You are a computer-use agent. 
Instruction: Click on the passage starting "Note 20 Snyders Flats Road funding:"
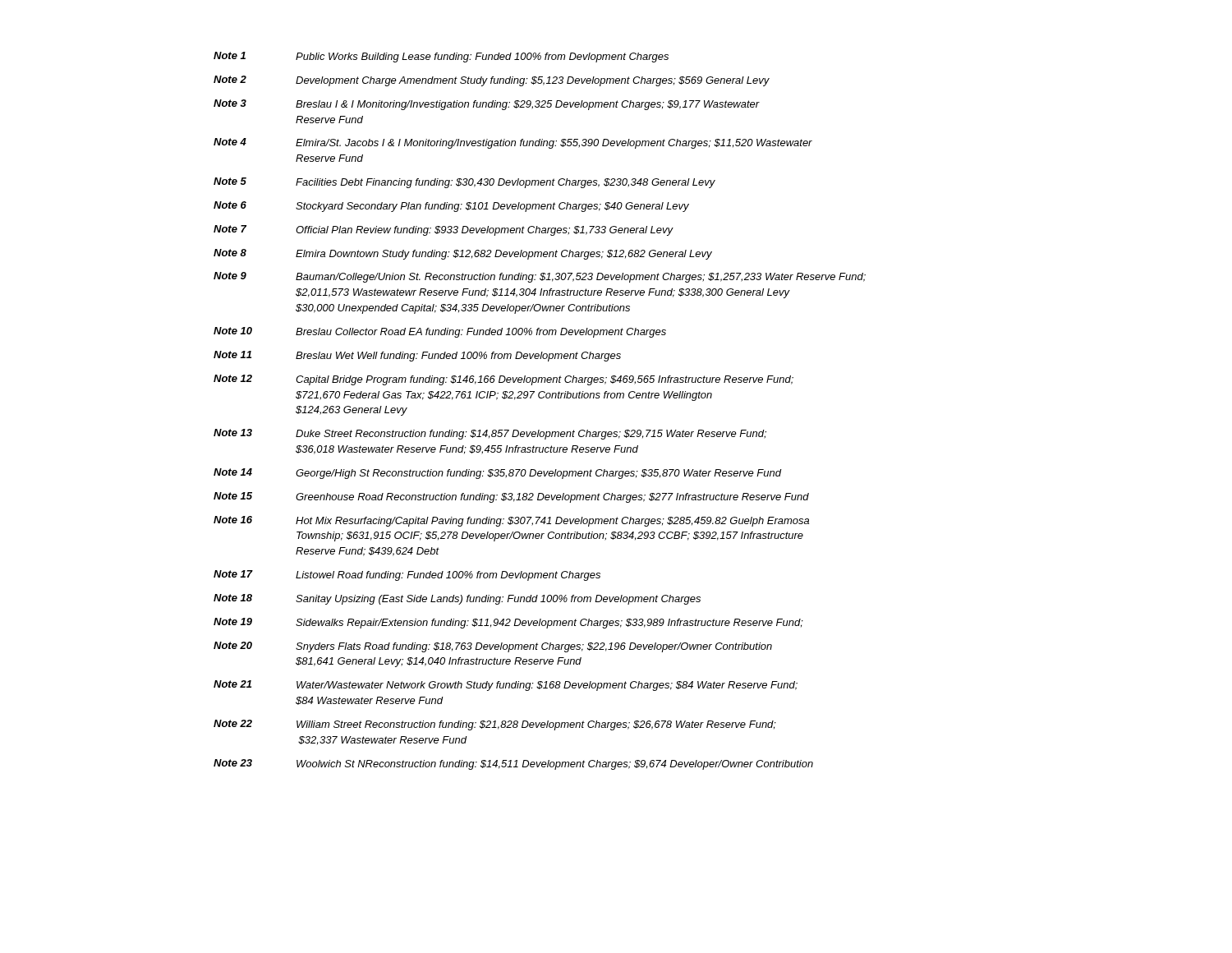[x=665, y=654]
